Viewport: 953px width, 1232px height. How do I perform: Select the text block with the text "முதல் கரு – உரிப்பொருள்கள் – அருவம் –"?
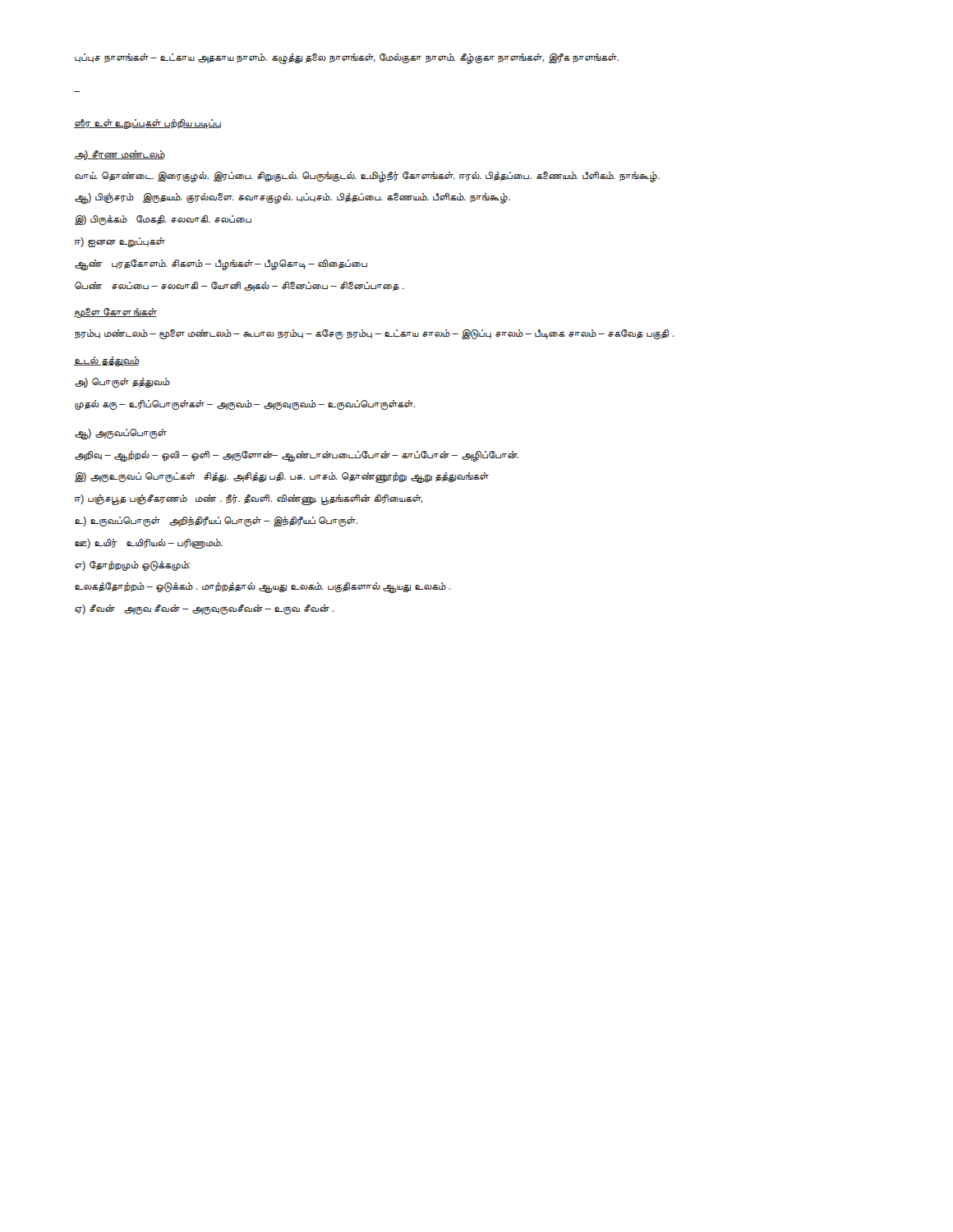pos(245,404)
